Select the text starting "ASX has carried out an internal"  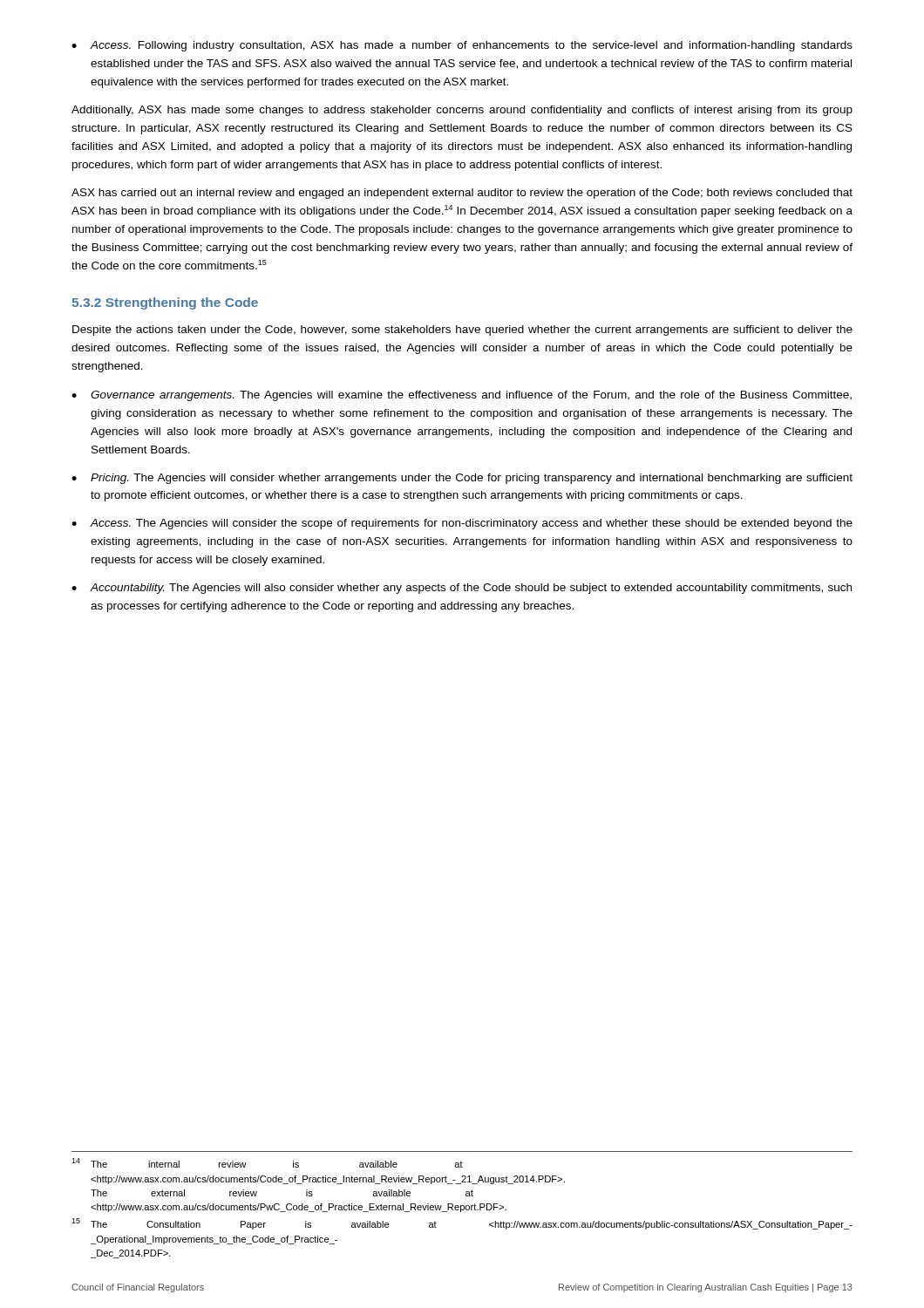pos(462,230)
